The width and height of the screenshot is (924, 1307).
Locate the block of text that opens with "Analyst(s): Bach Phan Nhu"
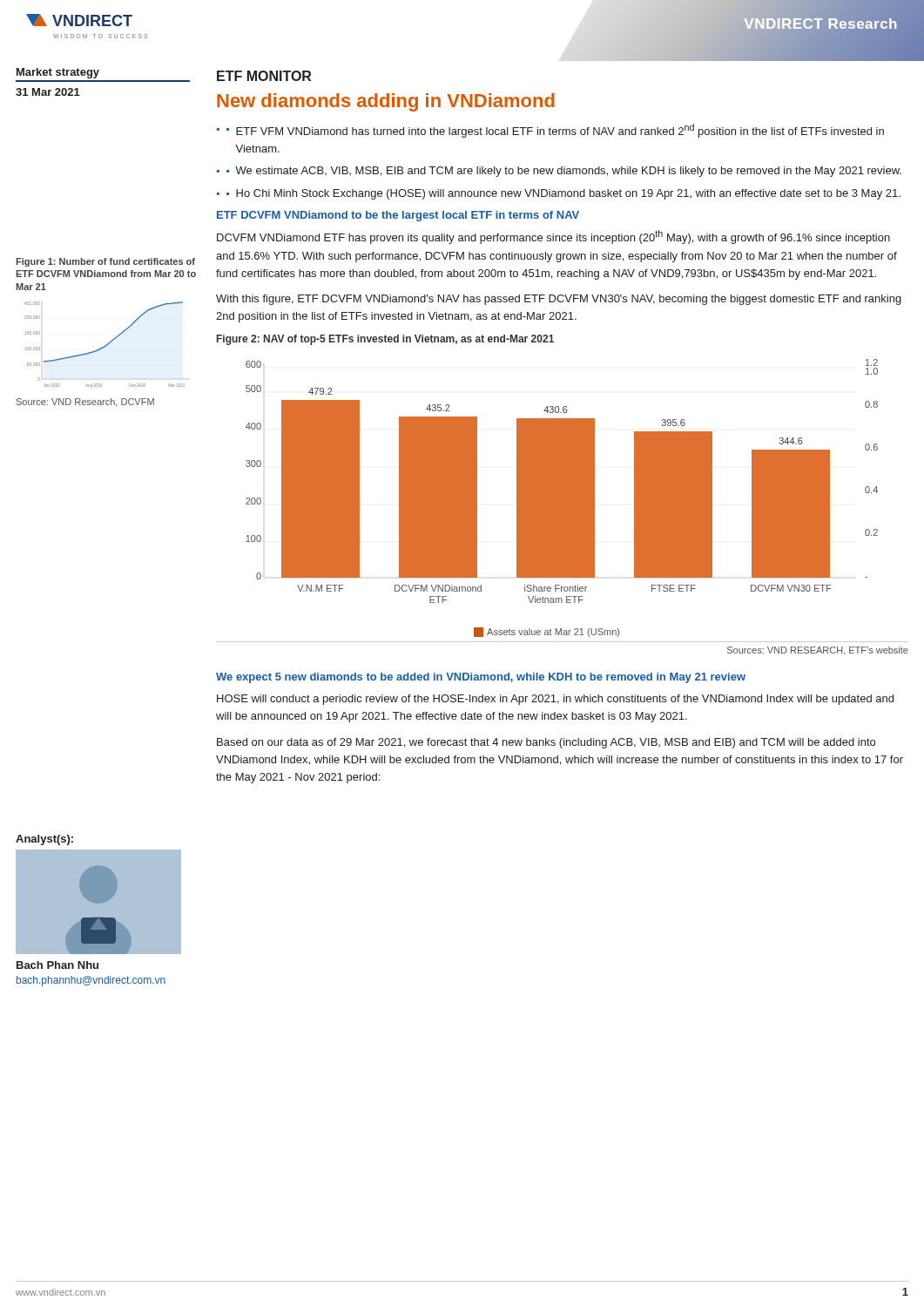pyautogui.click(x=98, y=909)
